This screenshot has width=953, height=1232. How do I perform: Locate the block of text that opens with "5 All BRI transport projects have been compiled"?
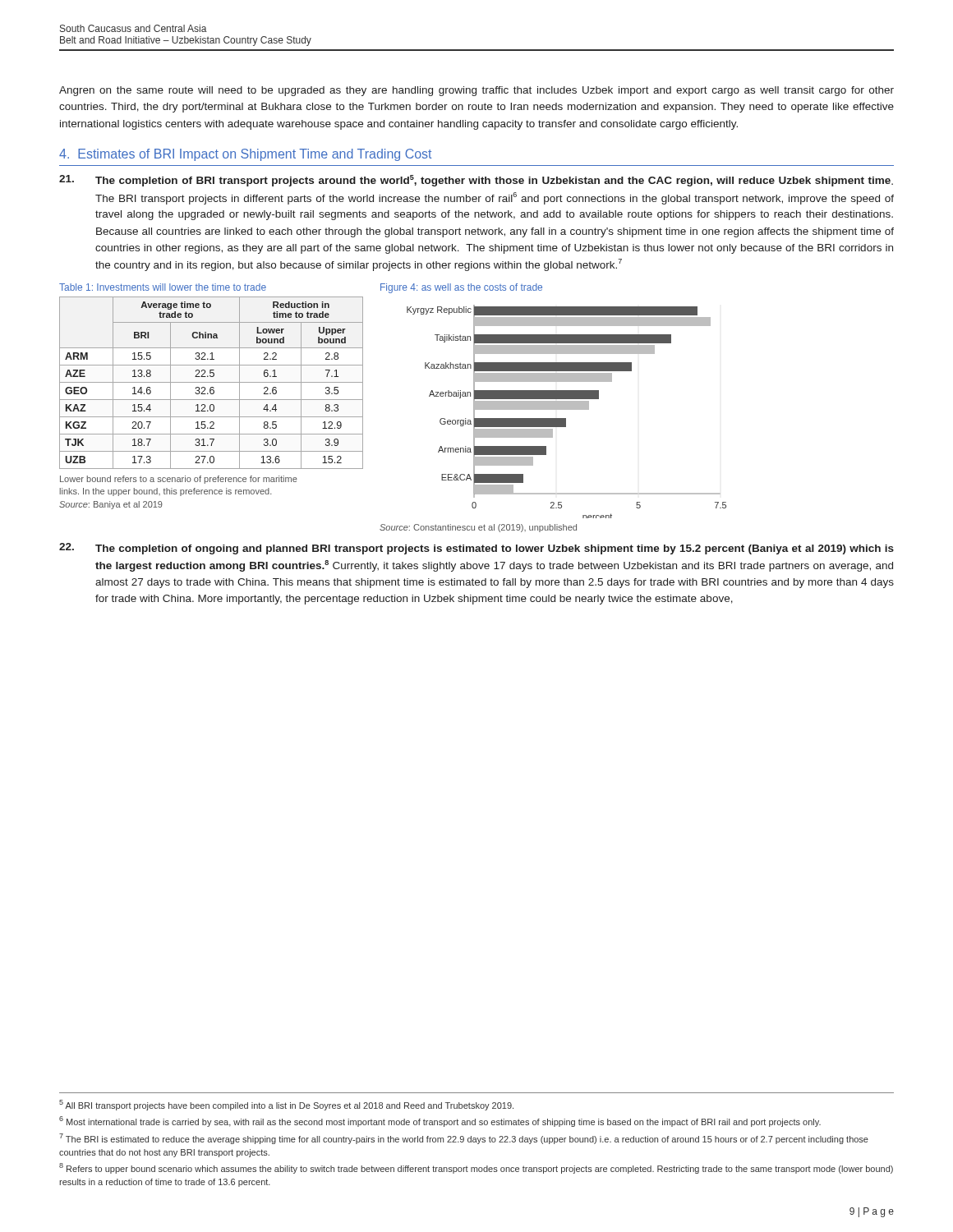476,1143
